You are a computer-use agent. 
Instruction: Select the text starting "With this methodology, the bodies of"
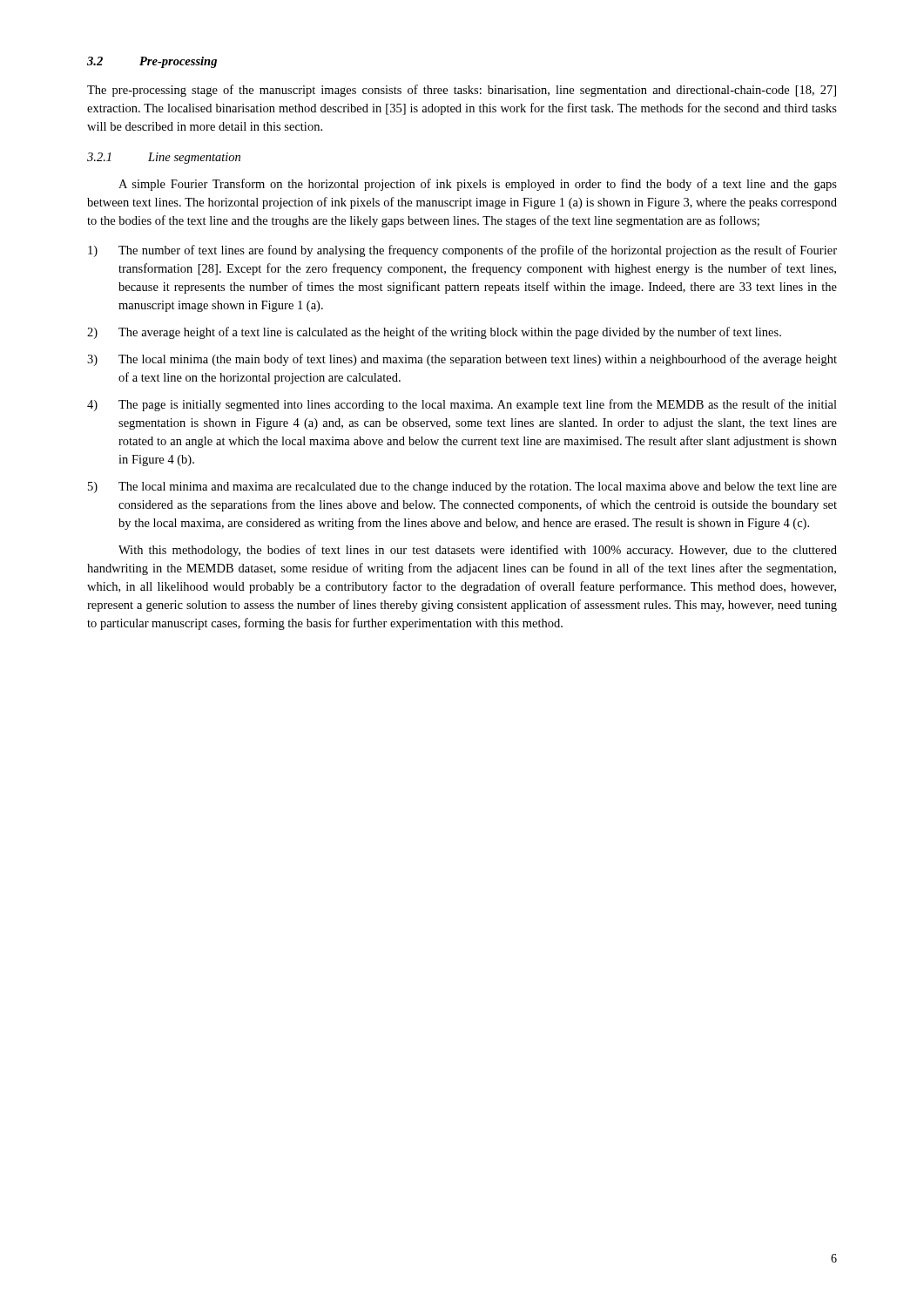point(462,587)
